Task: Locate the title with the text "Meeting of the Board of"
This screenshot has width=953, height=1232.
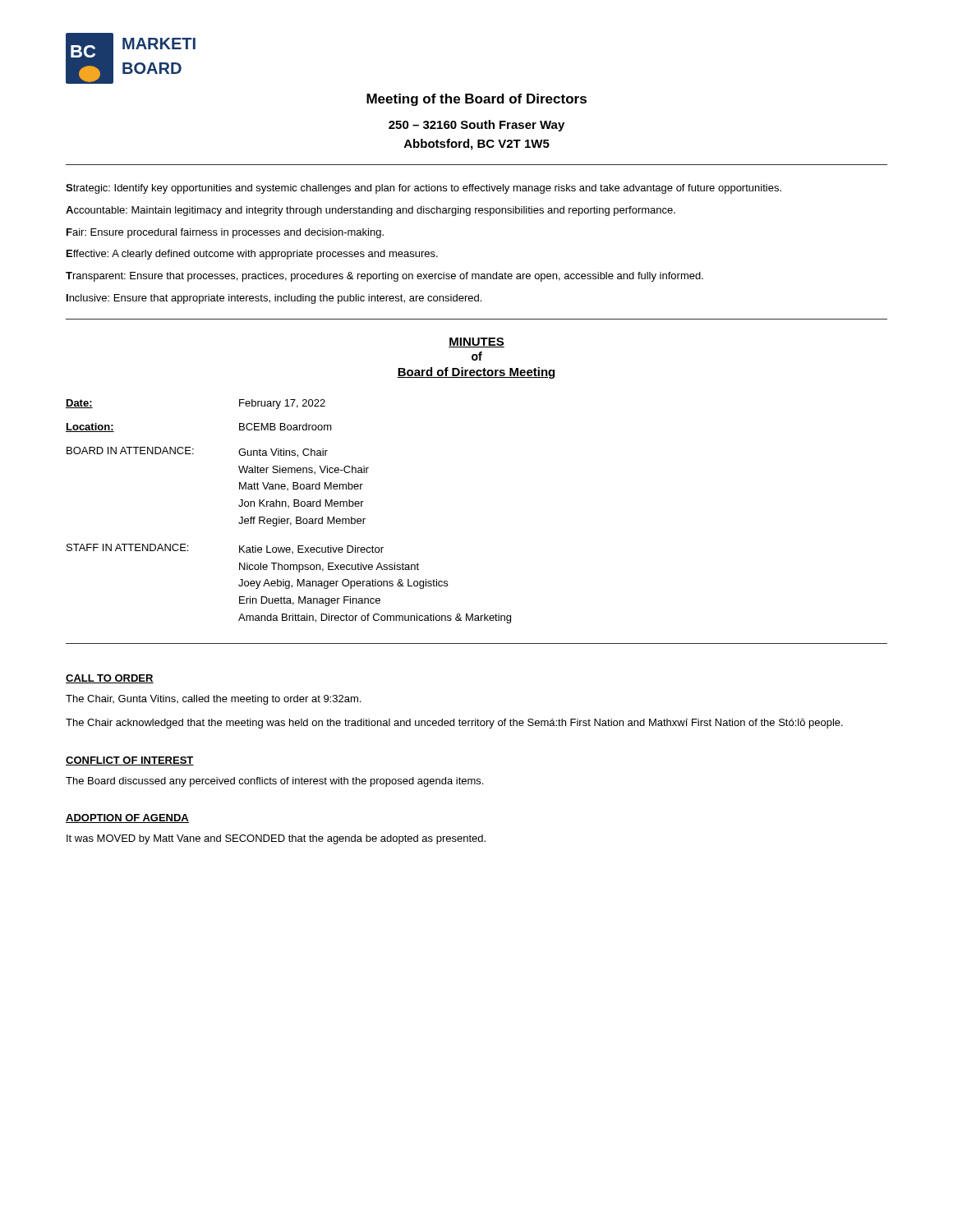Action: [476, 99]
